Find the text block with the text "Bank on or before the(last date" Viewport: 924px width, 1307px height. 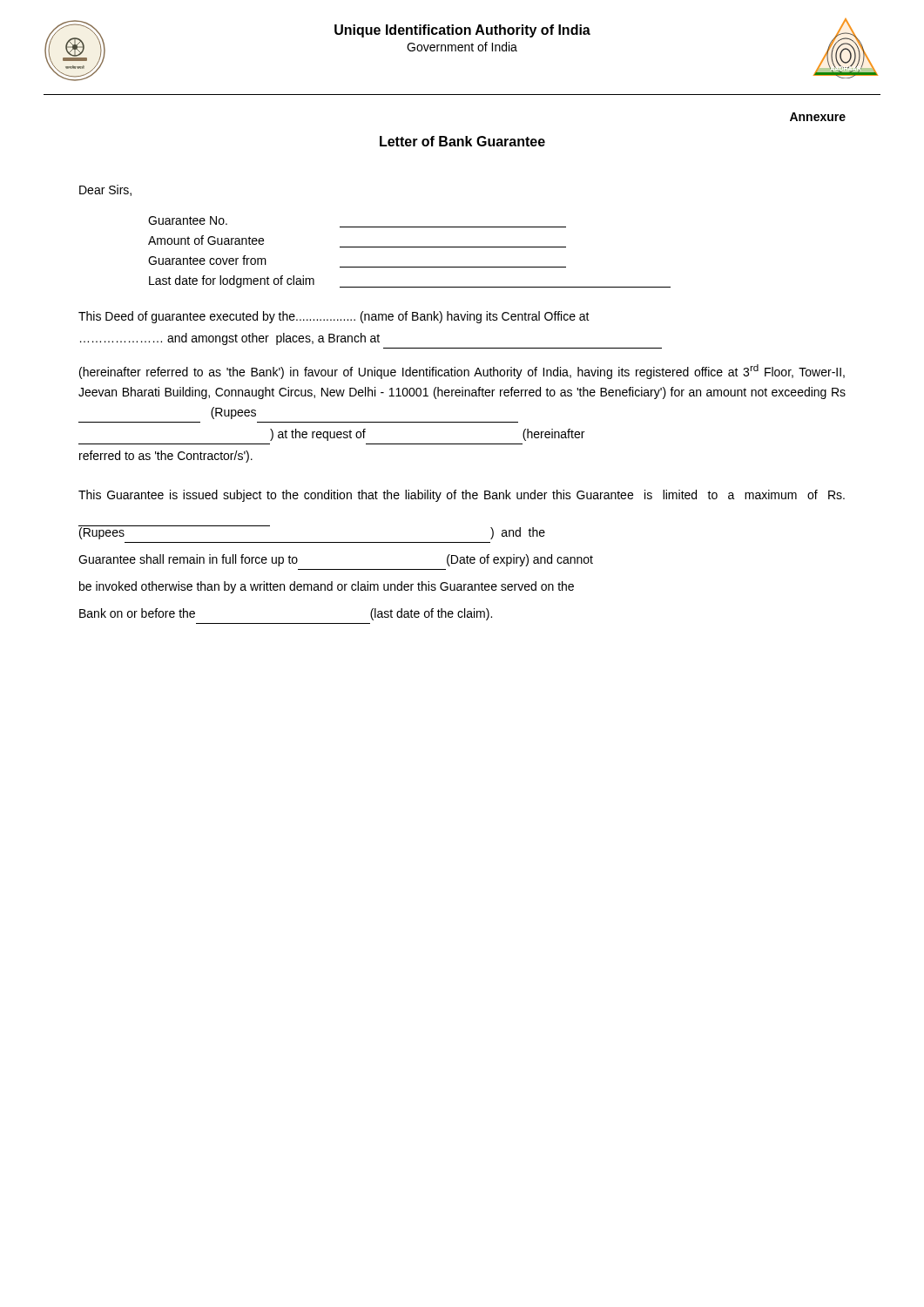point(286,615)
